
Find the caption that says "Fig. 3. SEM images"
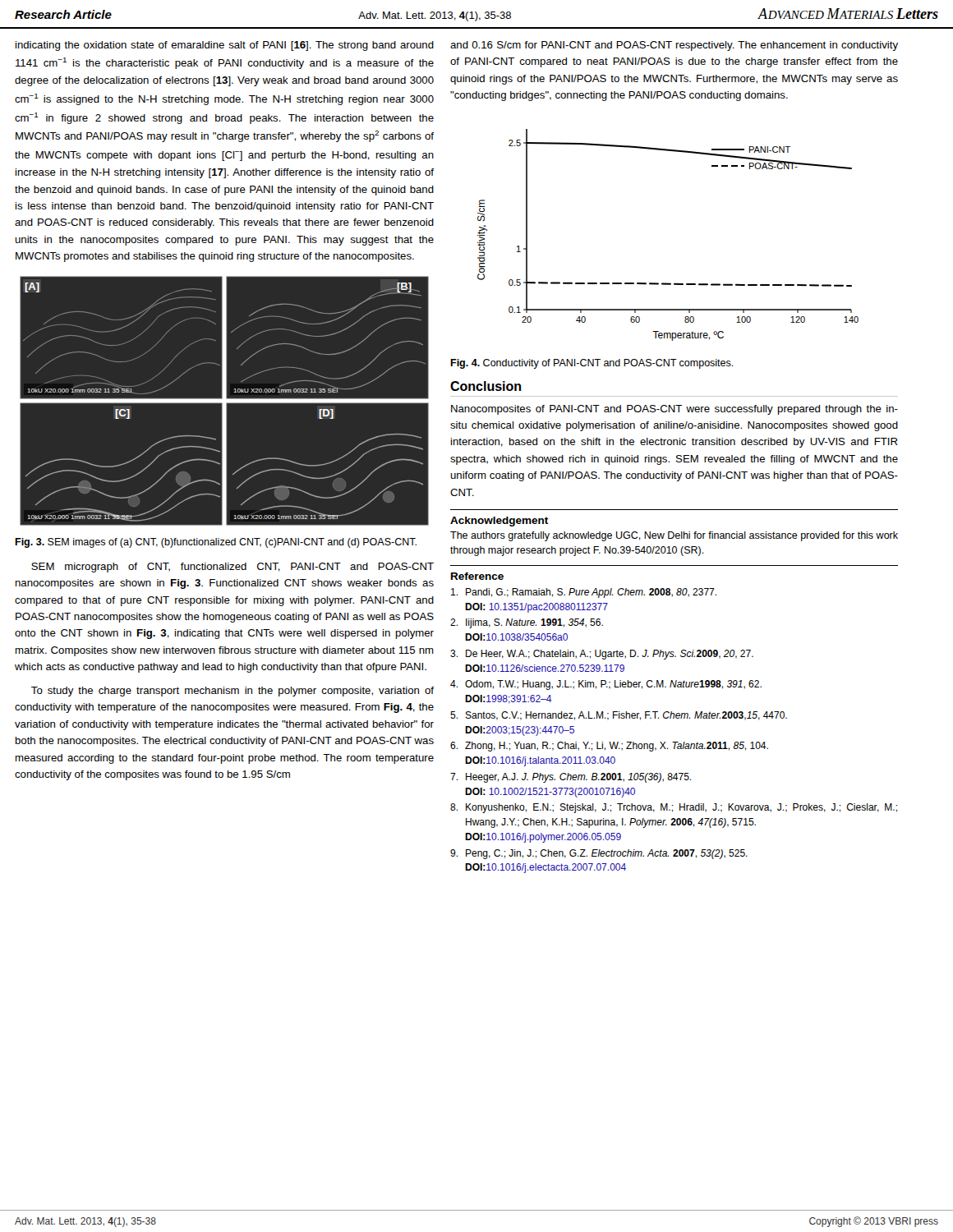click(x=216, y=542)
